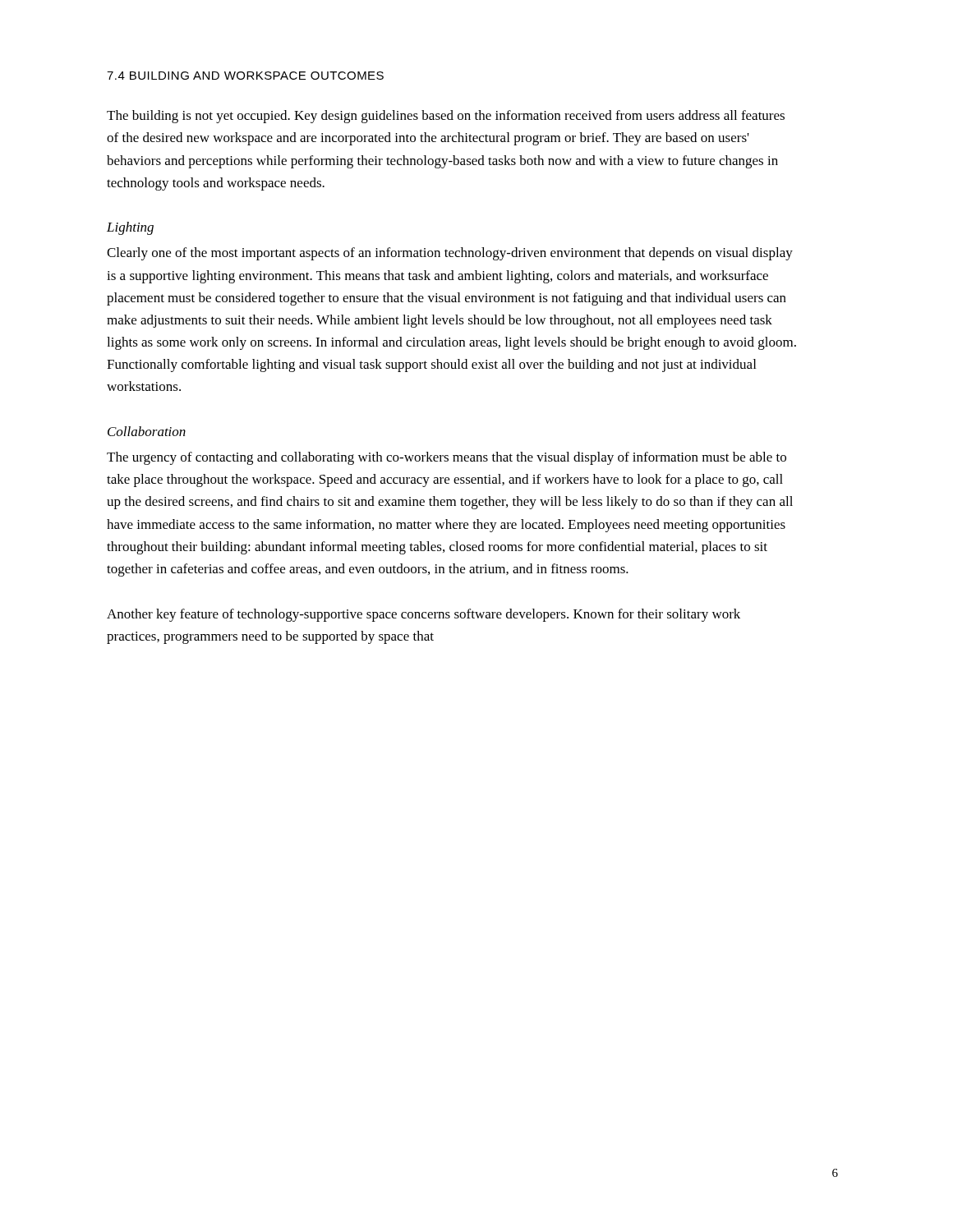The width and height of the screenshot is (953, 1232).
Task: Select the block starting "7.4 BUILDING AND WORKSPACE OUTCOMES"
Action: (x=246, y=75)
